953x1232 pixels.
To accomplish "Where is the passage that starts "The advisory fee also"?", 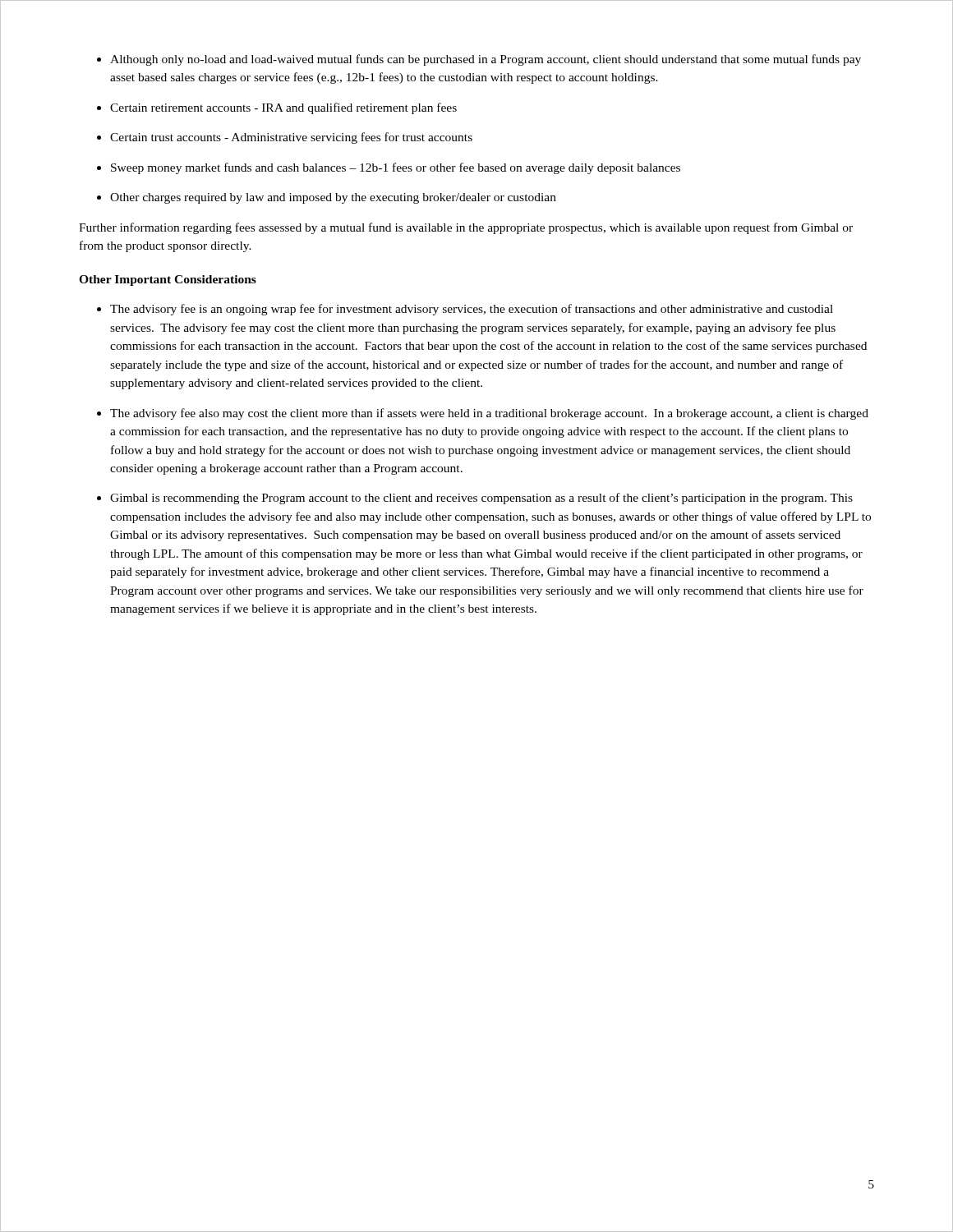I will click(x=492, y=441).
